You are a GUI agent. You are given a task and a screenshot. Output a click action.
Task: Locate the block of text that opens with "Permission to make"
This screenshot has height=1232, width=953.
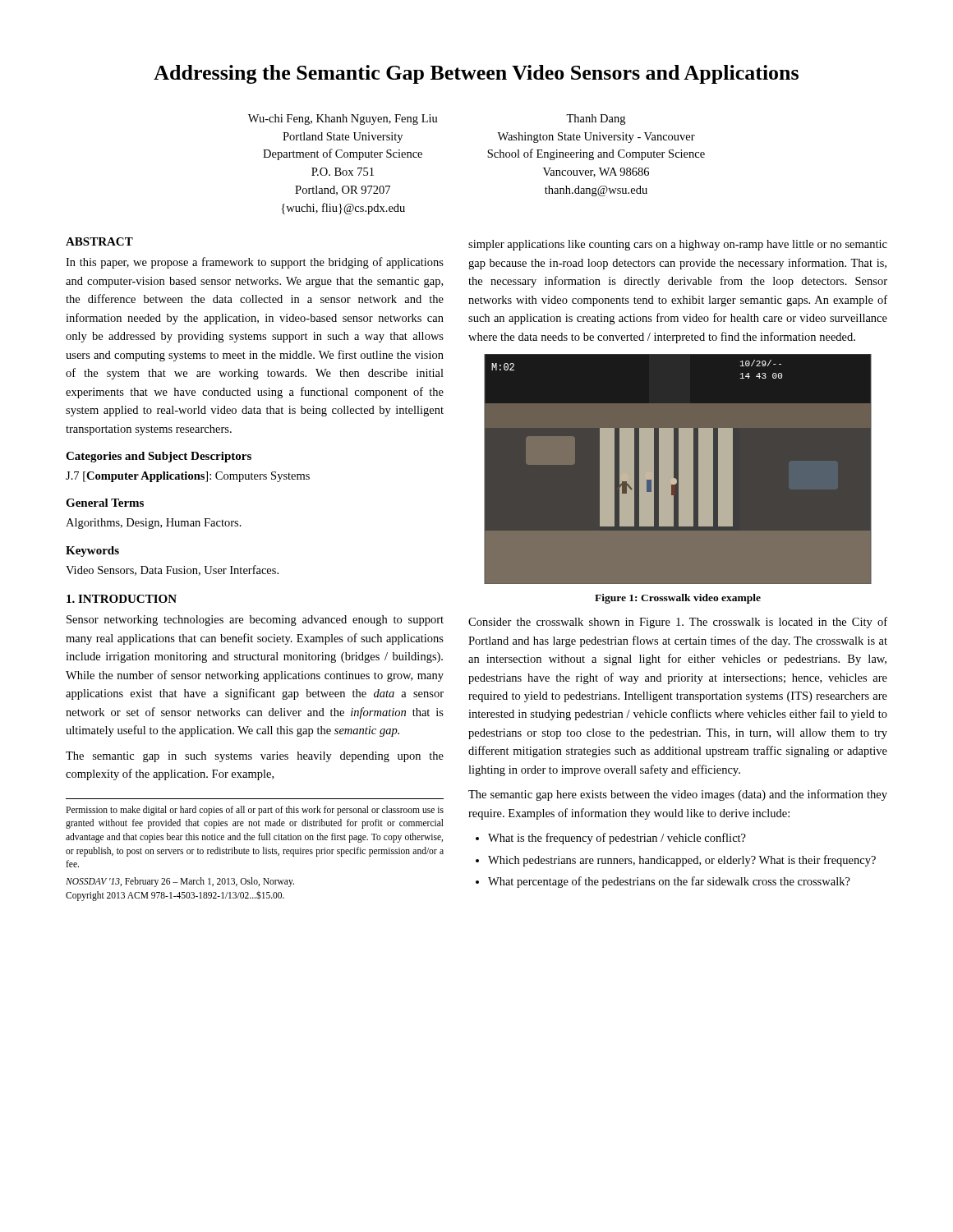coord(255,852)
